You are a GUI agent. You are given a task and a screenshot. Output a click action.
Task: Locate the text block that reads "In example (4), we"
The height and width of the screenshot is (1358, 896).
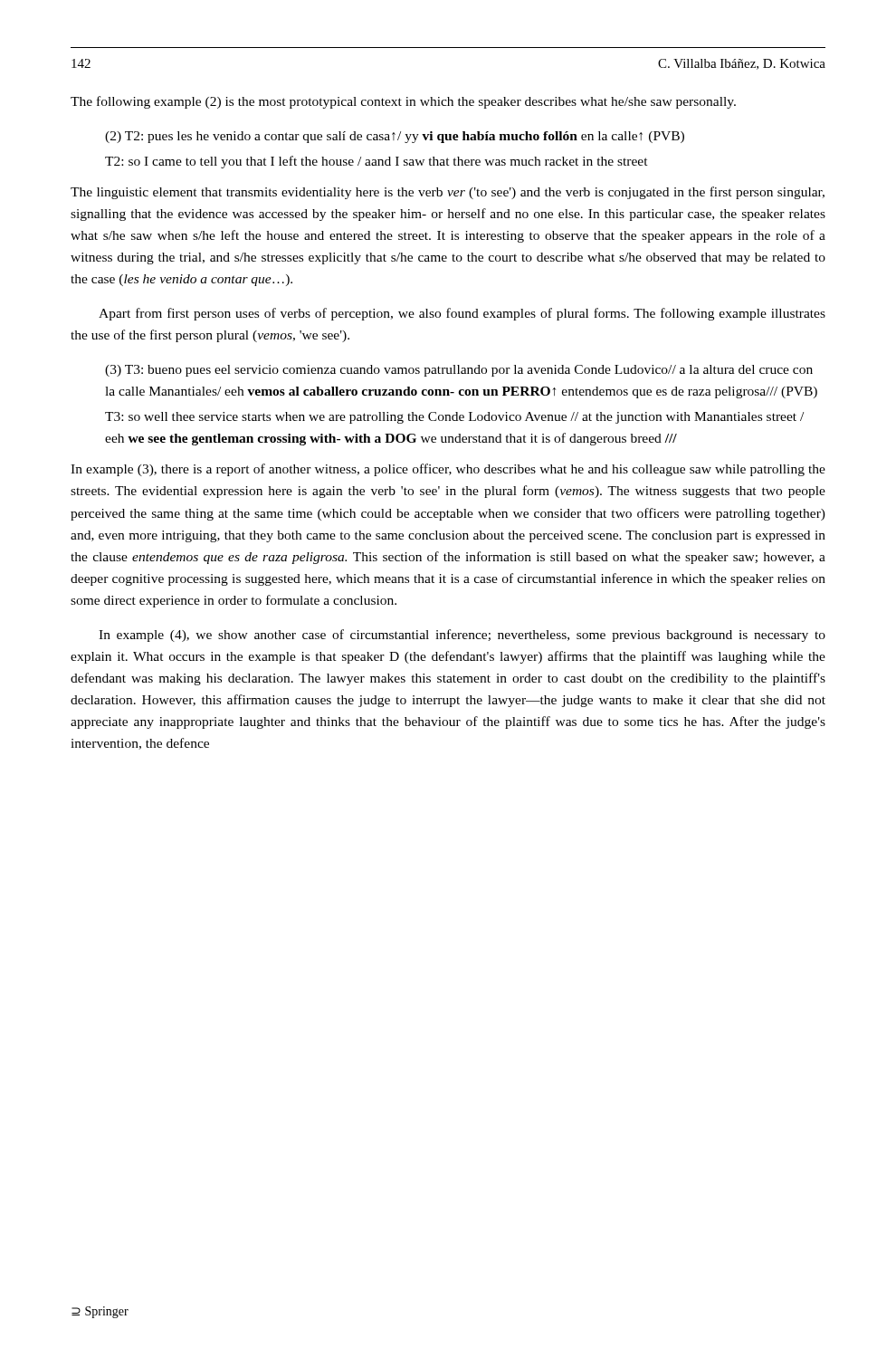448,688
